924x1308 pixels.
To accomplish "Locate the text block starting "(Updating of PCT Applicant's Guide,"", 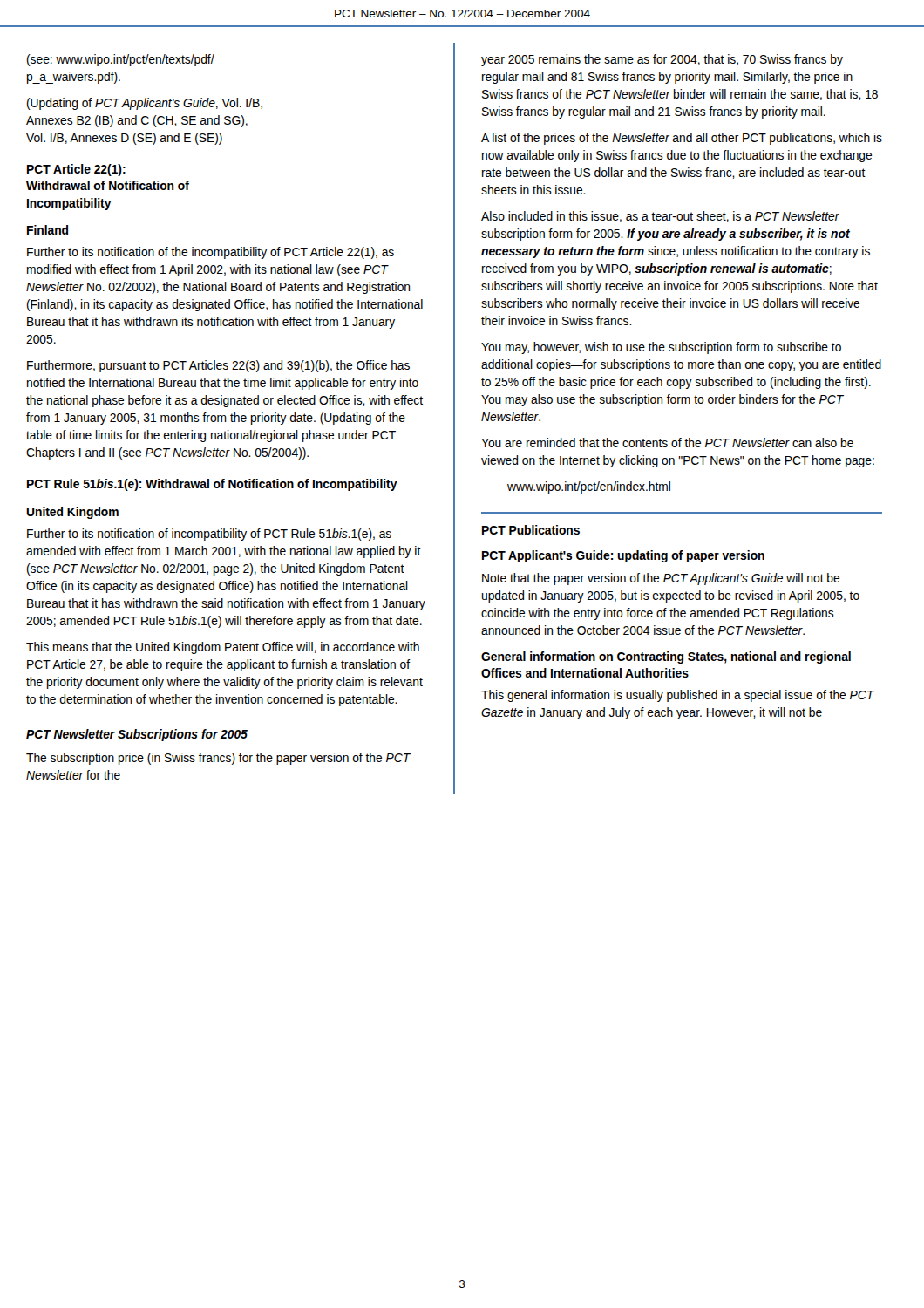I will click(227, 121).
